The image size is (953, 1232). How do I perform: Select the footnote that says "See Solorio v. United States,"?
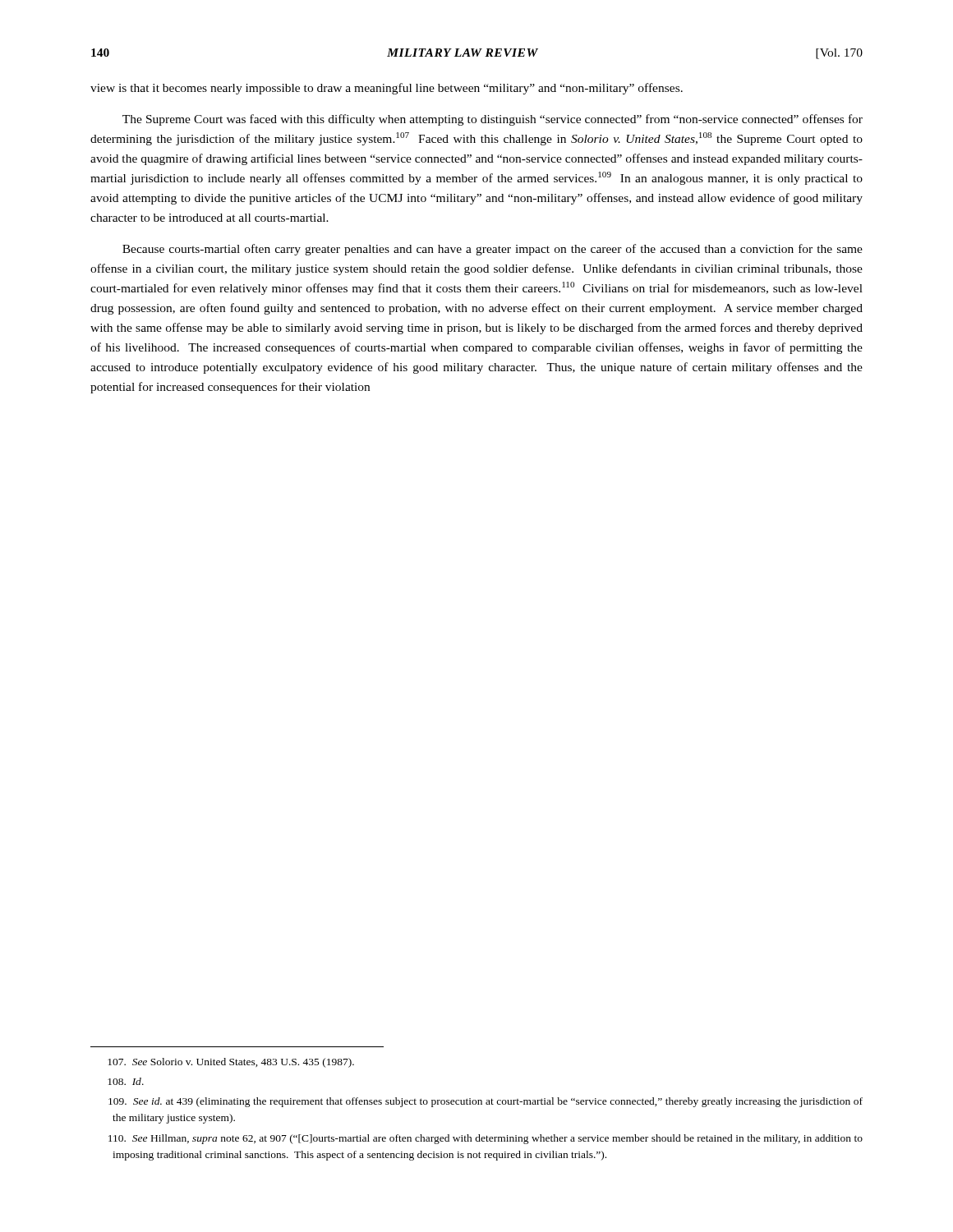click(x=231, y=1063)
